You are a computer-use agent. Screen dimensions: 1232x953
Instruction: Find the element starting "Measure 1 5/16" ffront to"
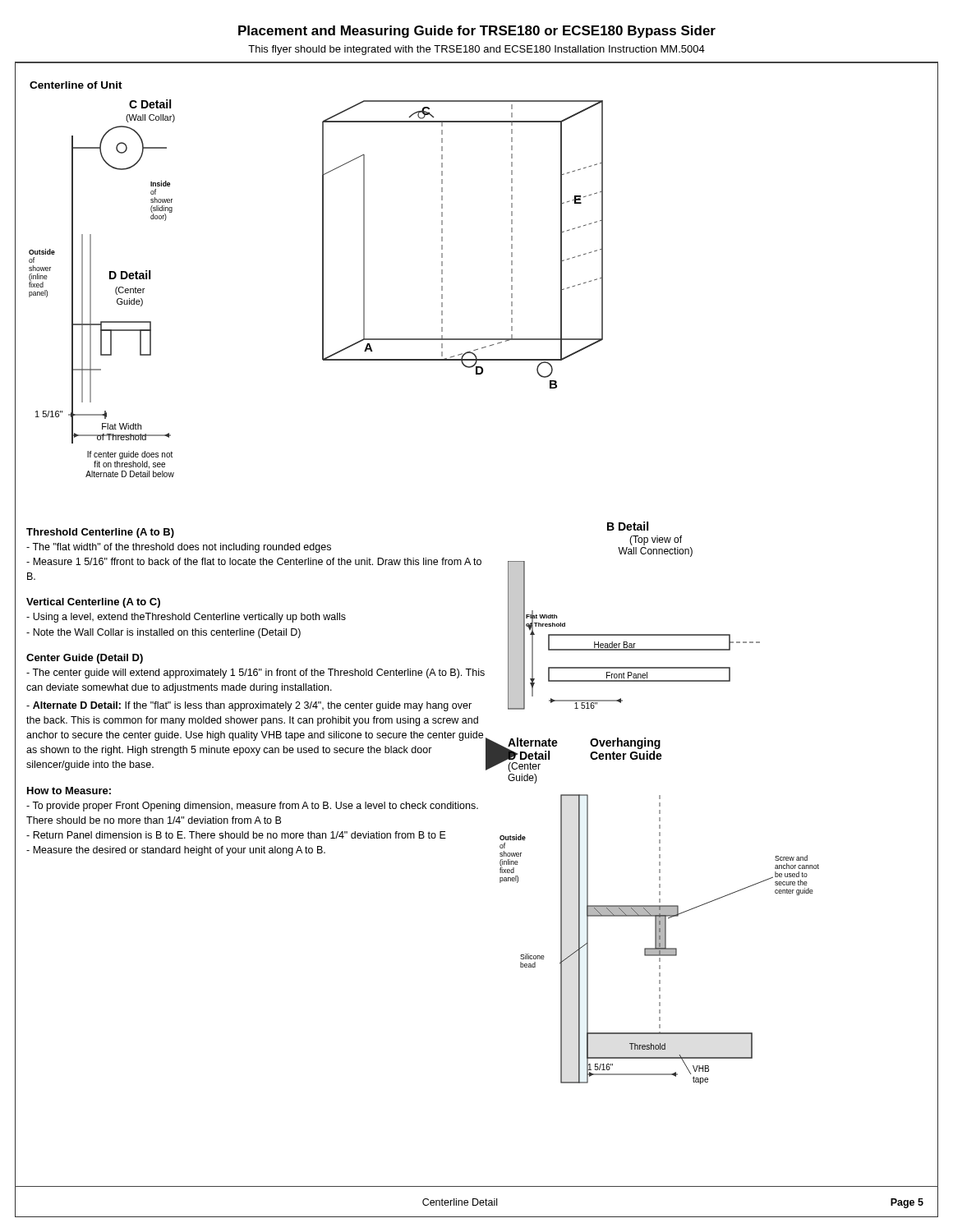click(254, 569)
